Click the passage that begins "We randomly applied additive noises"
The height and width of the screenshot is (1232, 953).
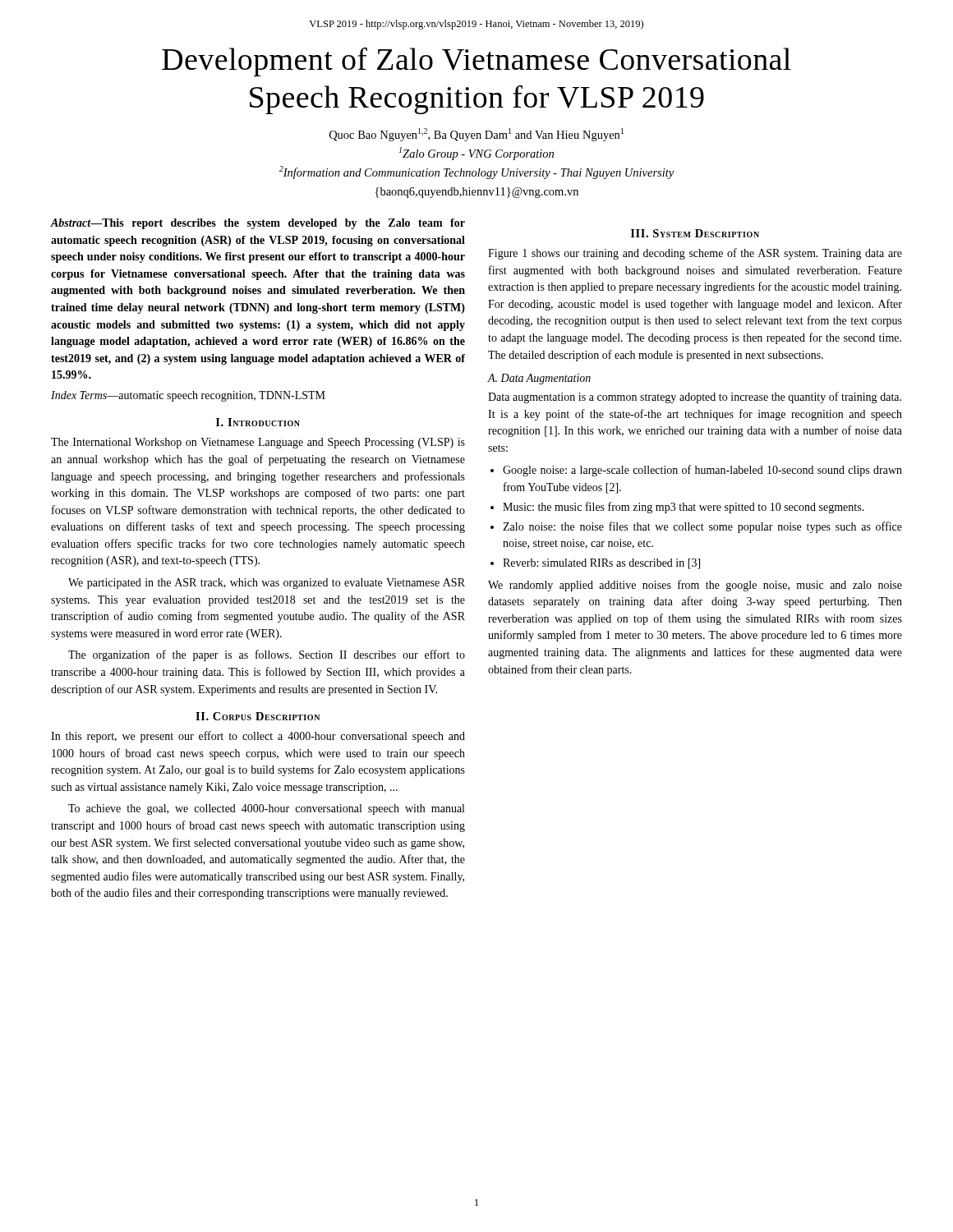click(695, 628)
